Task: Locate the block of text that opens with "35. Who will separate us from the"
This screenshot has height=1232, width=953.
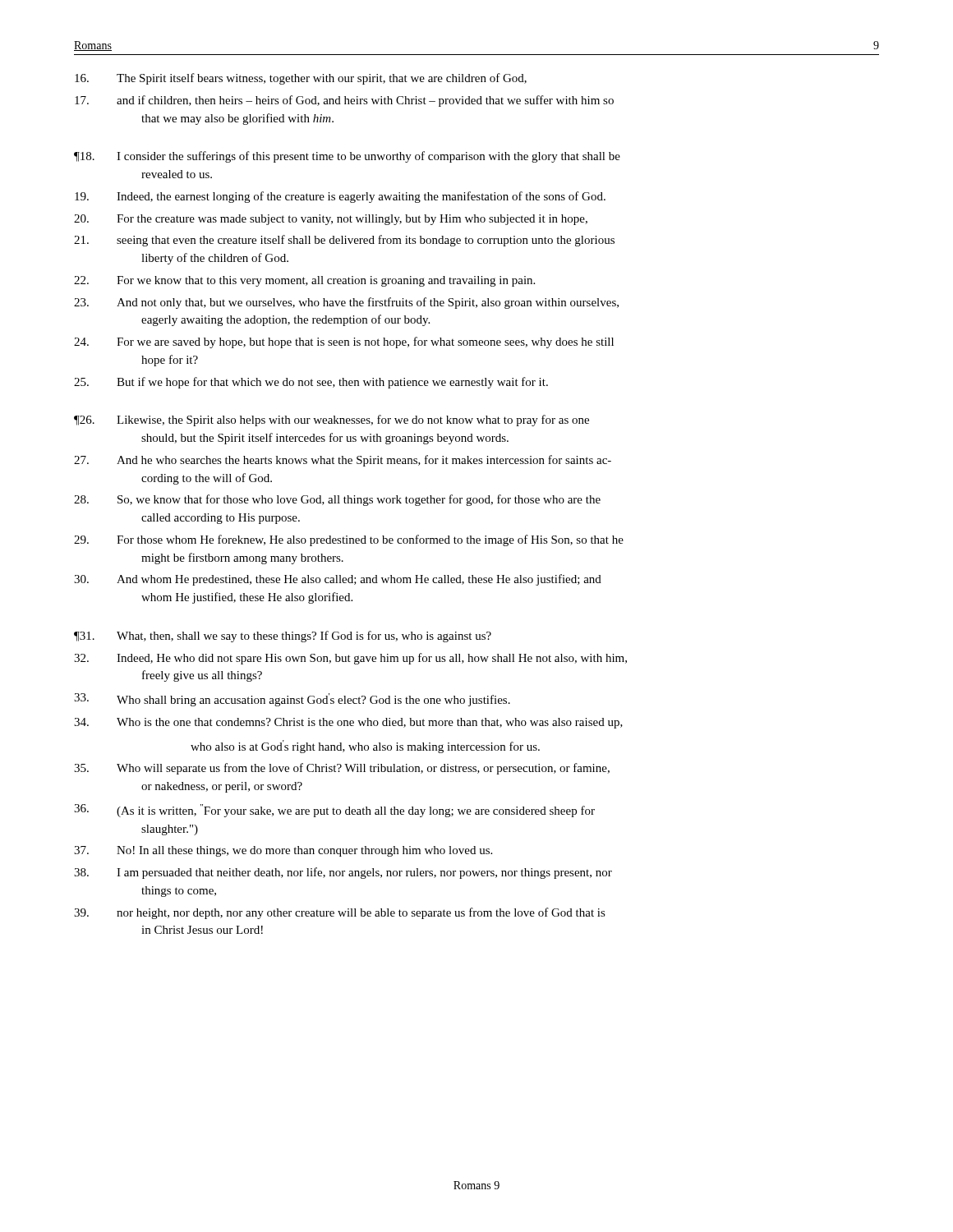Action: pos(476,778)
